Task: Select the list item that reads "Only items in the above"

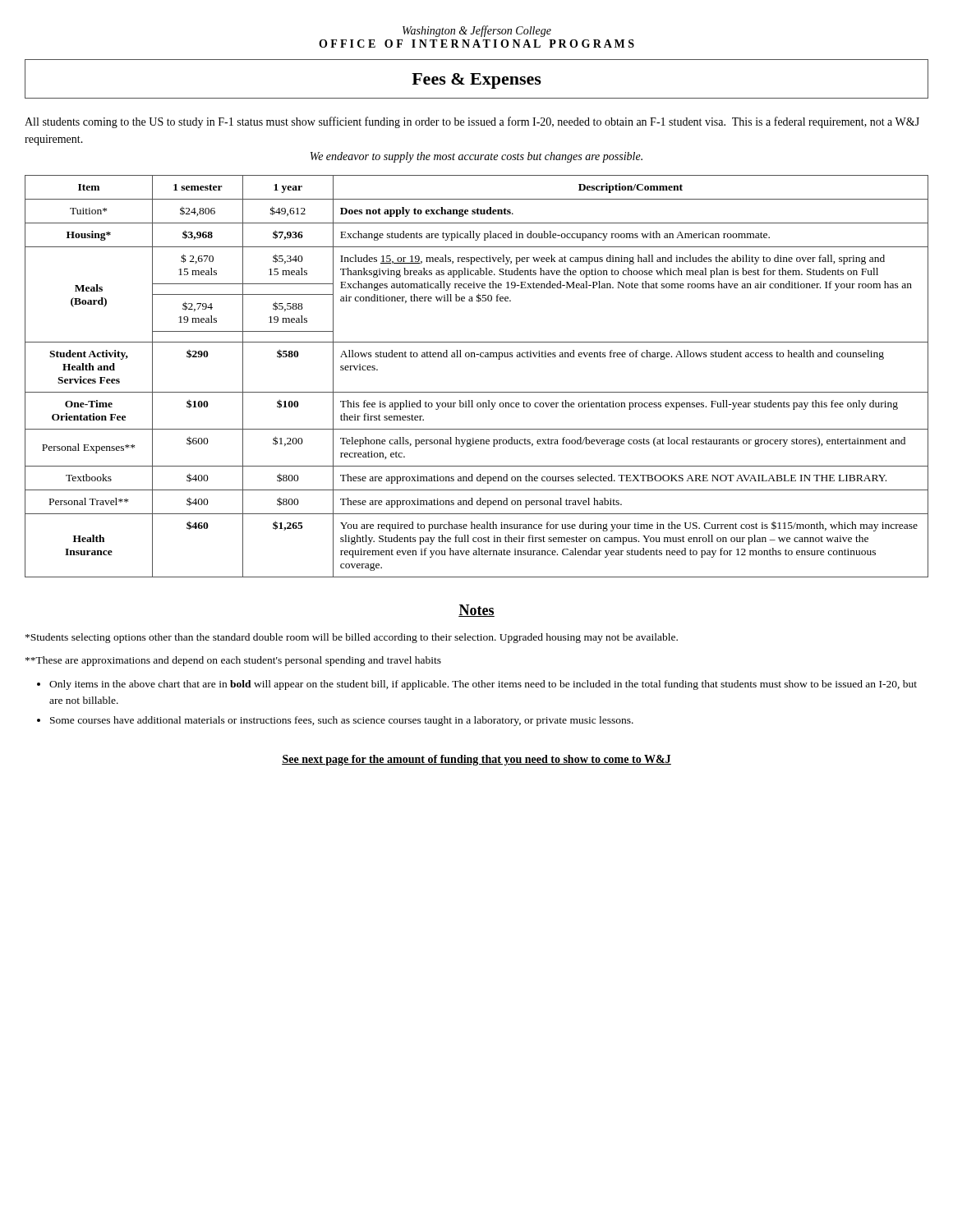Action: [x=483, y=692]
